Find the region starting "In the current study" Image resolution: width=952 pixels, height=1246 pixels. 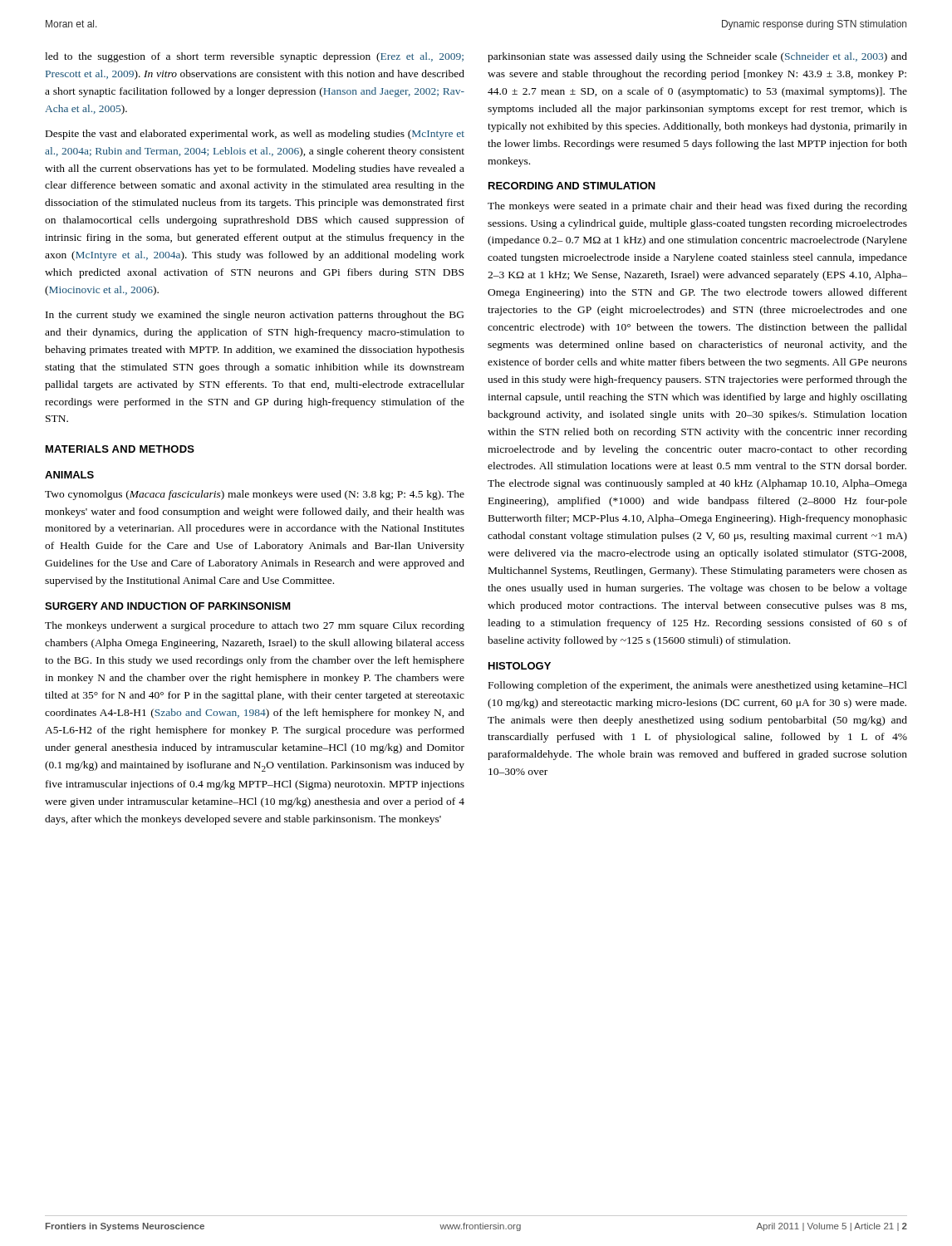pos(255,367)
